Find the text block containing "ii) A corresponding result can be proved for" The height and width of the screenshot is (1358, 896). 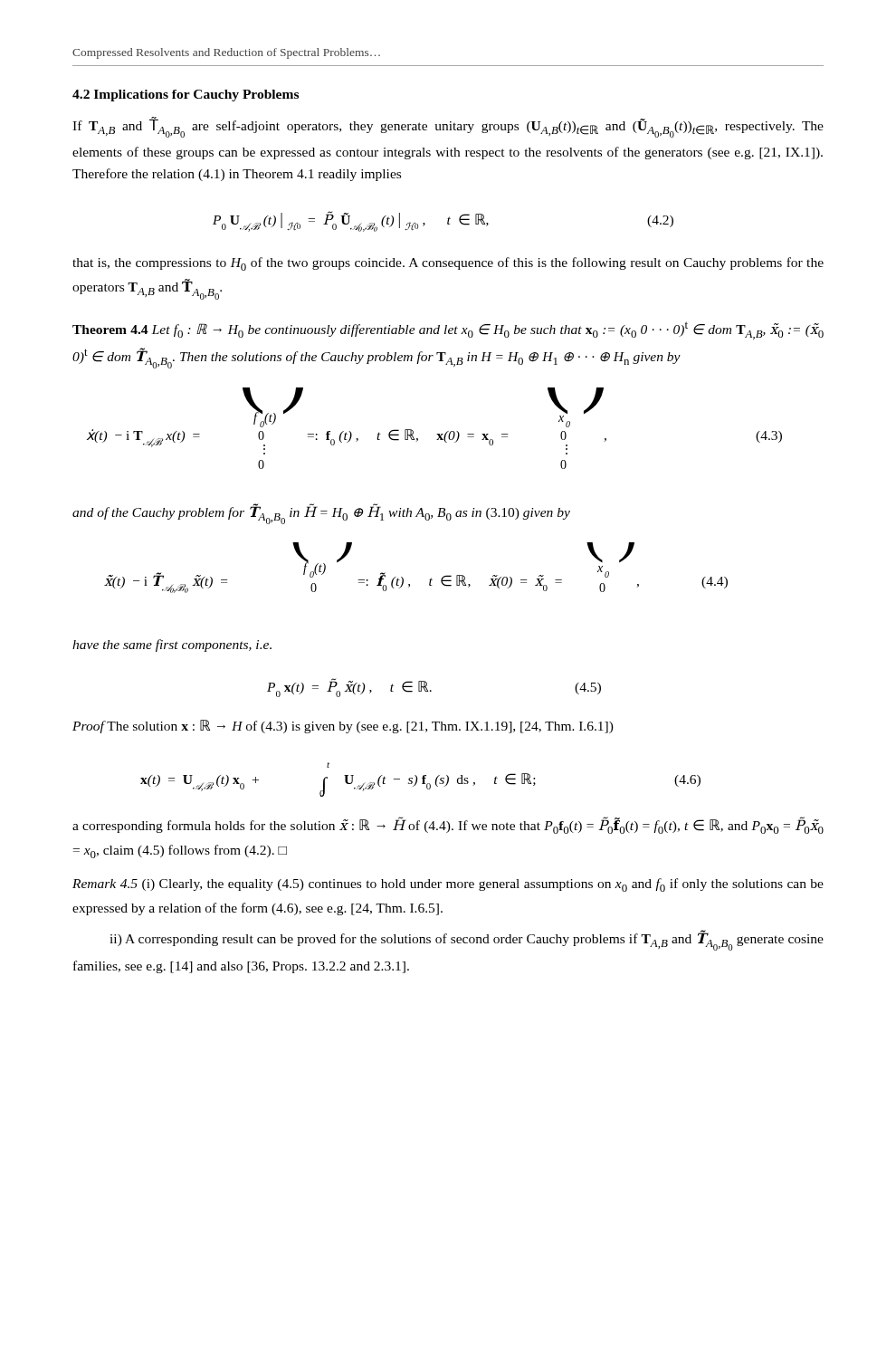click(448, 952)
